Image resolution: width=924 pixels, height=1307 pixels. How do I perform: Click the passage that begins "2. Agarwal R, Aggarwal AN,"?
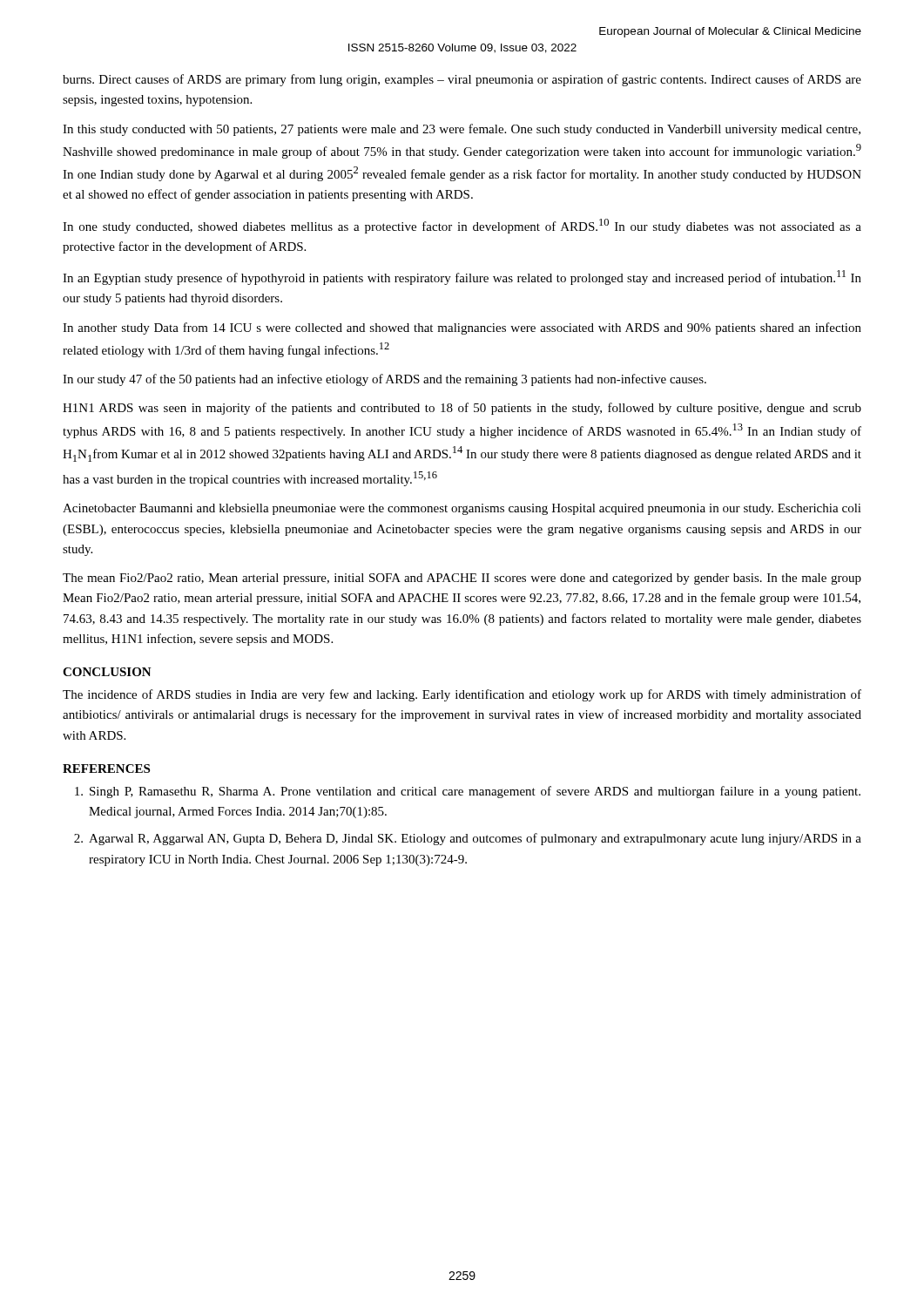coord(462,849)
